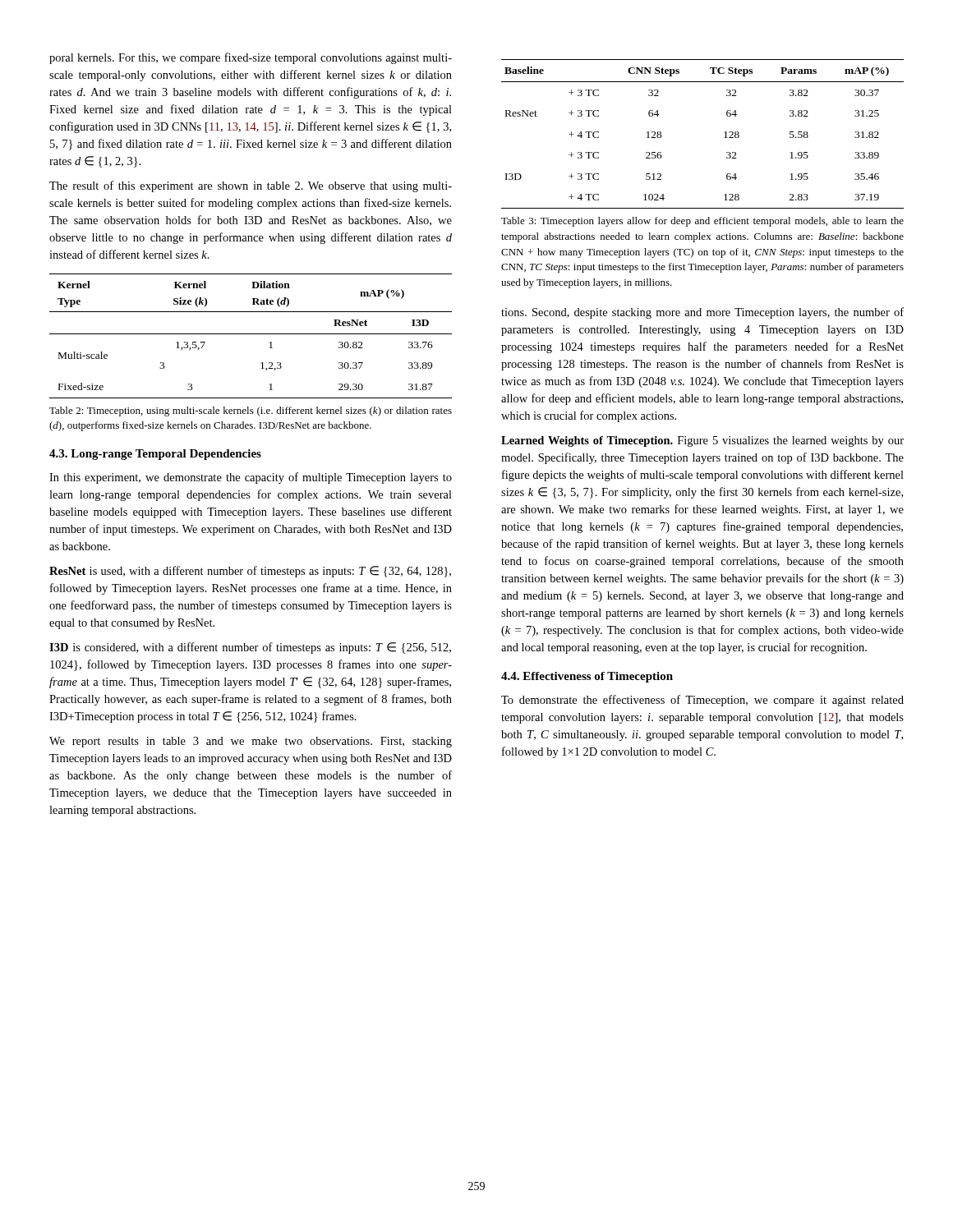Find the text block starting "Table 2: Timeception, using multi-scale kernels (i.e. different"
This screenshot has height=1232, width=953.
pos(251,418)
